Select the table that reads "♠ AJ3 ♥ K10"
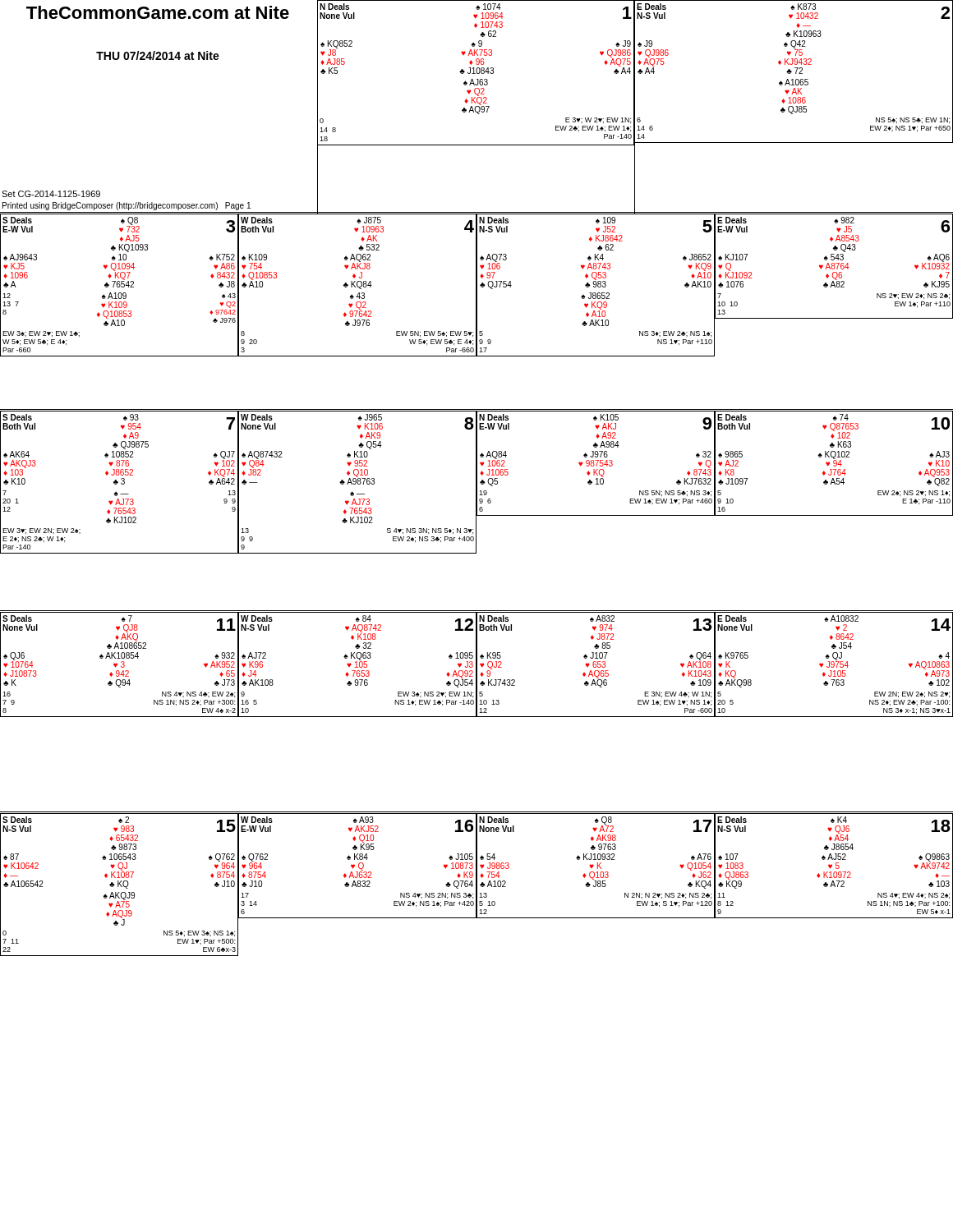 (834, 463)
